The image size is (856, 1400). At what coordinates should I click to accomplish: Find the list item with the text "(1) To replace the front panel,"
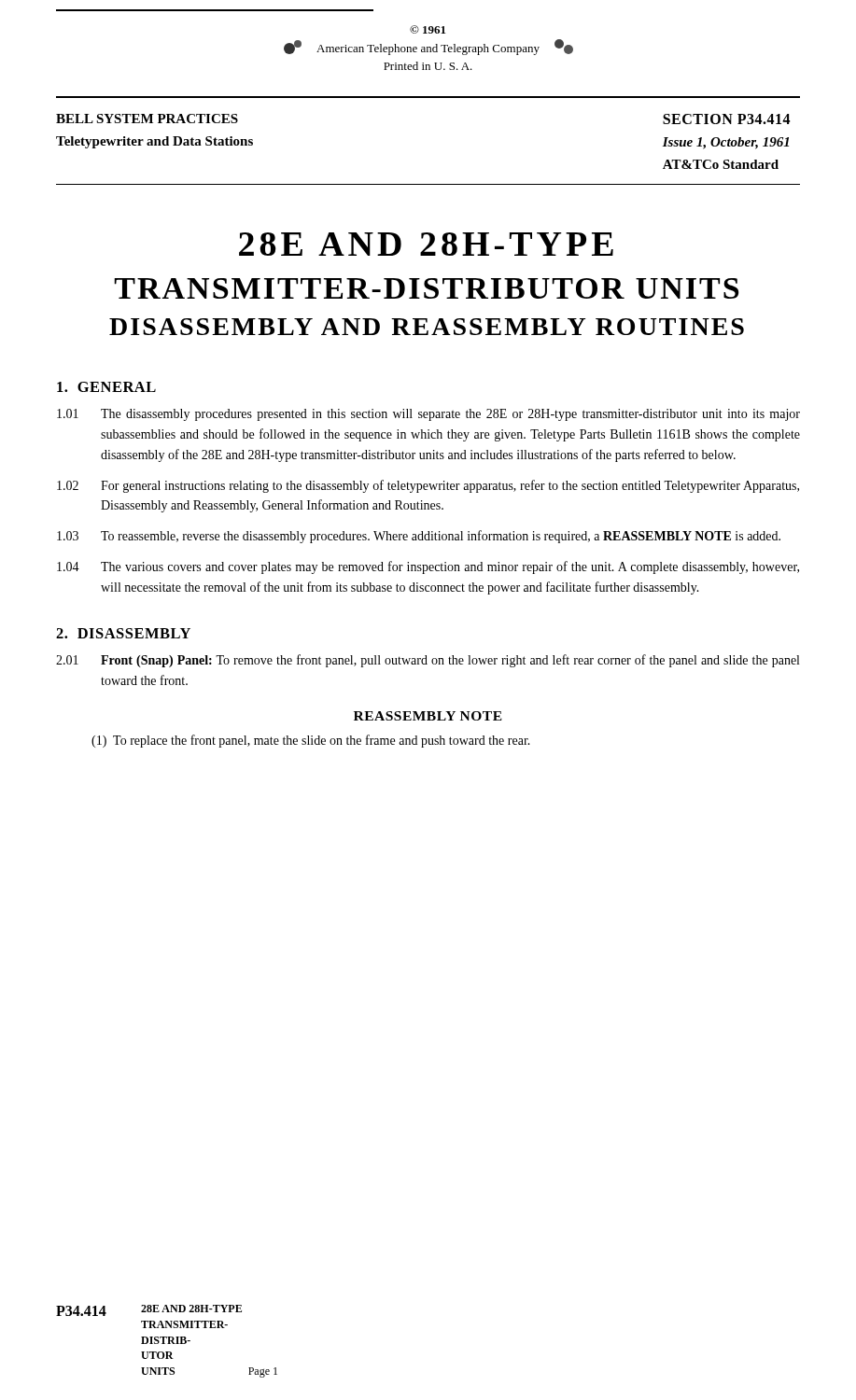tap(311, 741)
